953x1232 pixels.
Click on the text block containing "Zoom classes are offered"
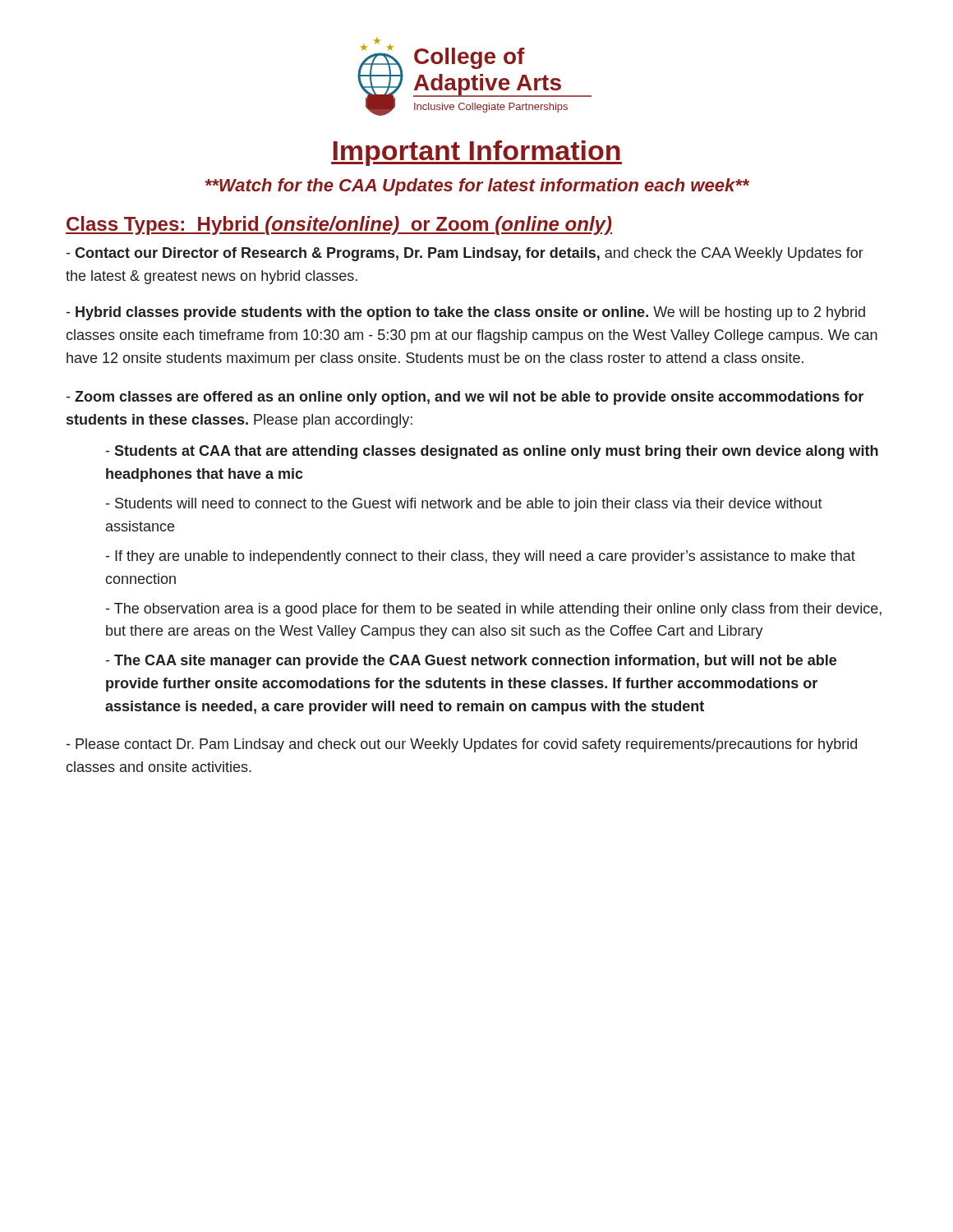pos(465,409)
